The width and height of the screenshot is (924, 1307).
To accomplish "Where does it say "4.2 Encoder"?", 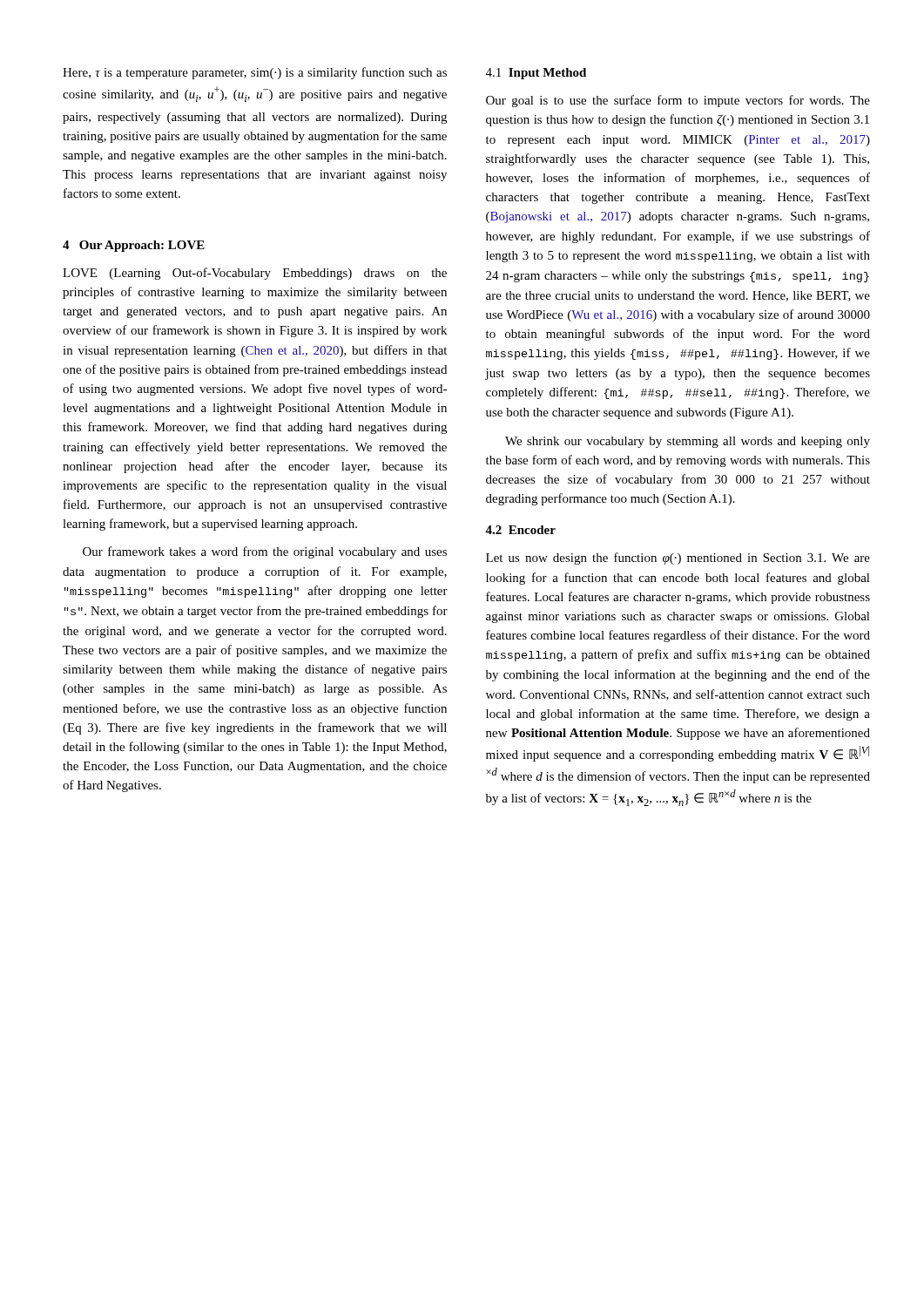I will click(520, 530).
